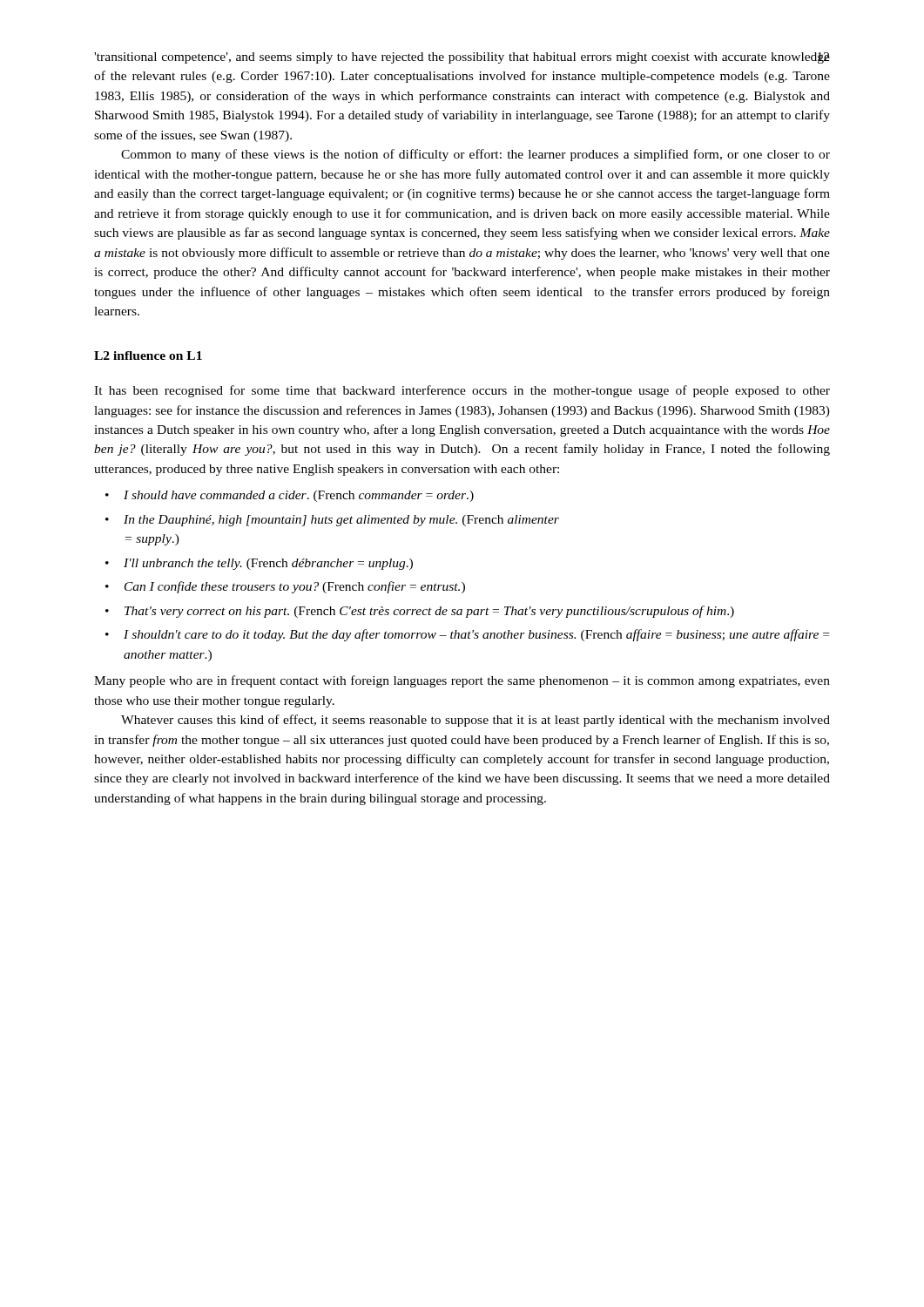This screenshot has width=924, height=1307.
Task: Find "L2 influence on L1" on this page
Action: pos(148,355)
